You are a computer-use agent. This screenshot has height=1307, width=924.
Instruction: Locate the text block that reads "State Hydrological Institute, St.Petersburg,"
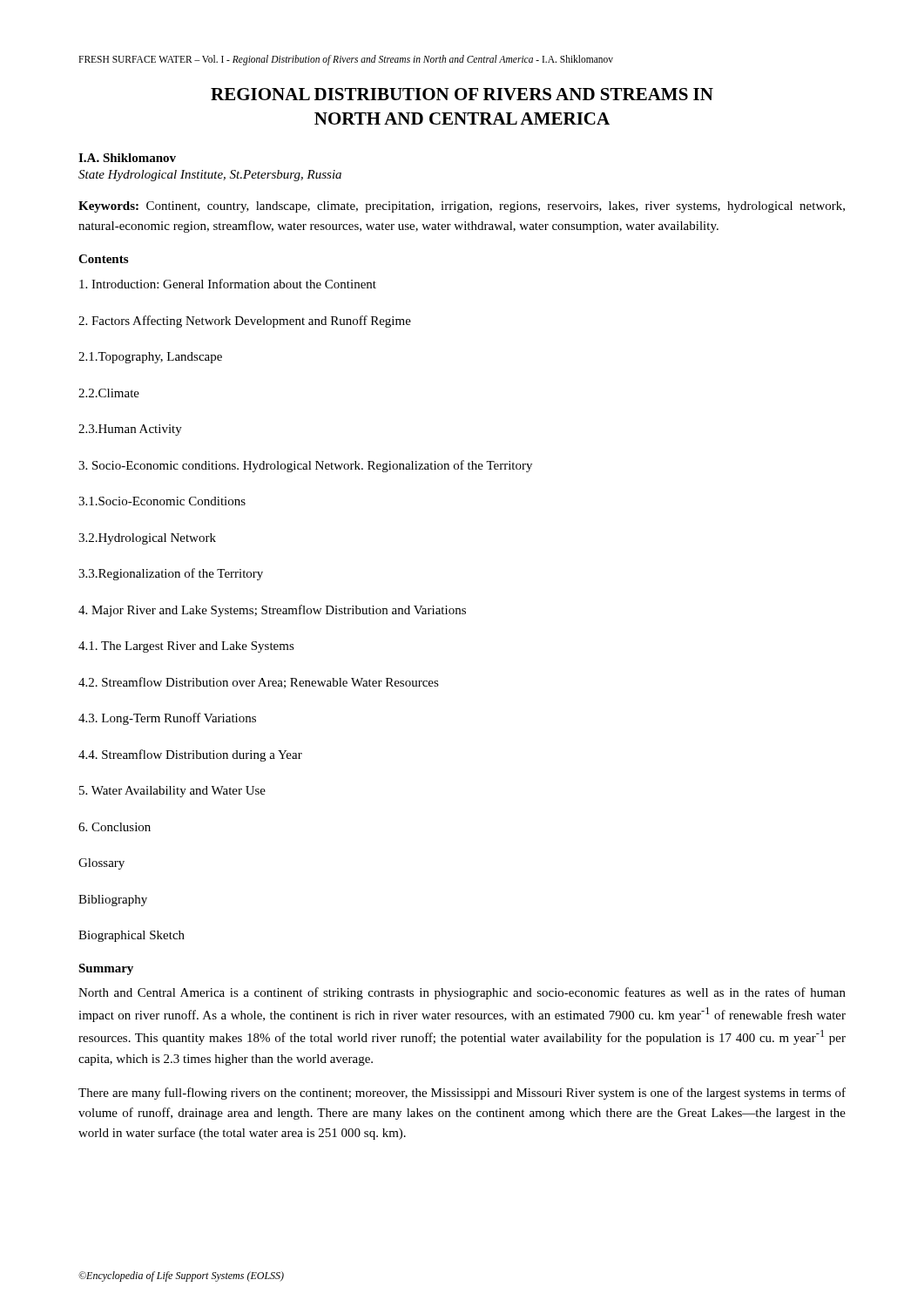pos(210,176)
